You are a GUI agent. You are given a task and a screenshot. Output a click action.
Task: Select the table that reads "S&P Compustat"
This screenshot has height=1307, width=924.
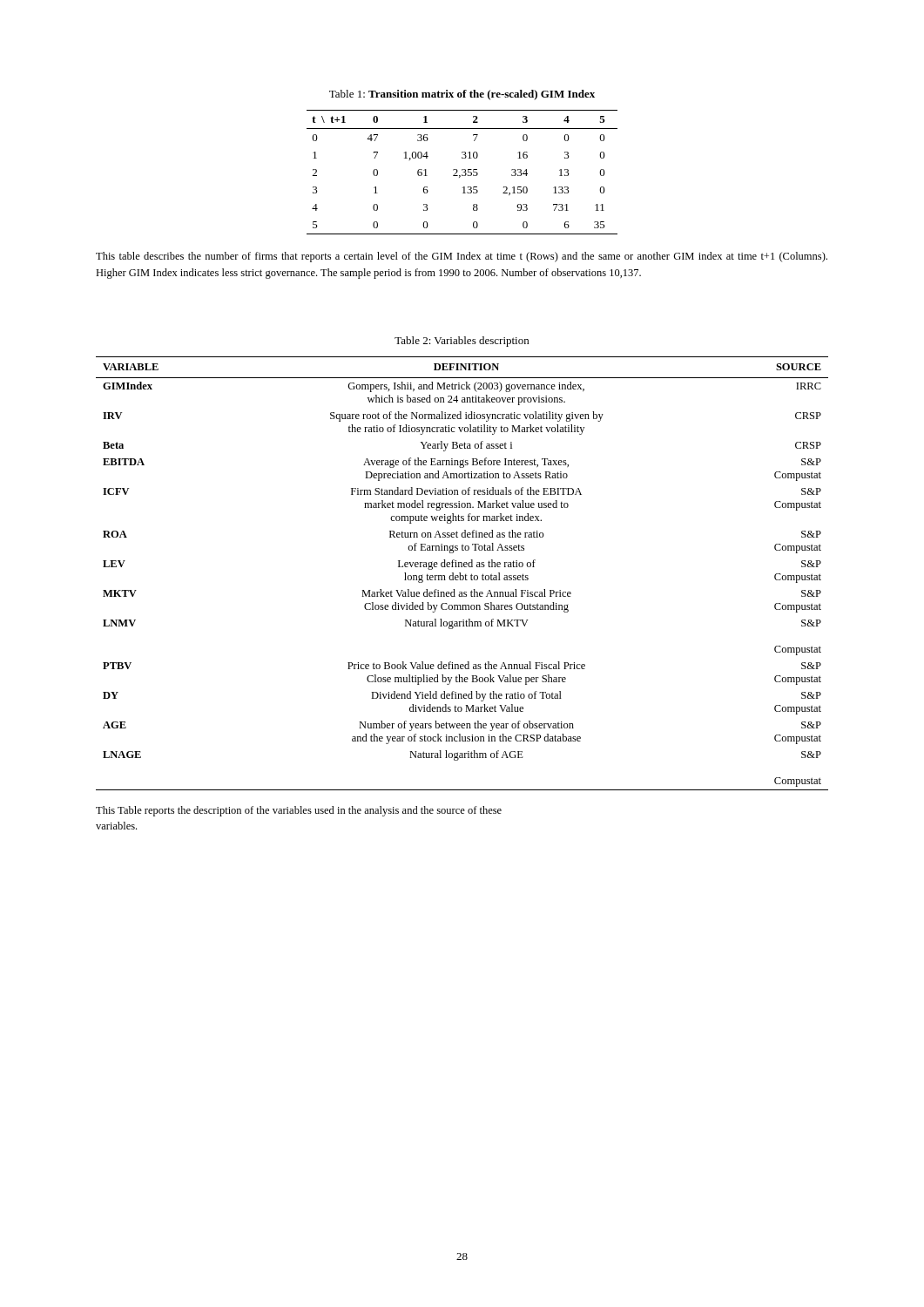click(462, 573)
